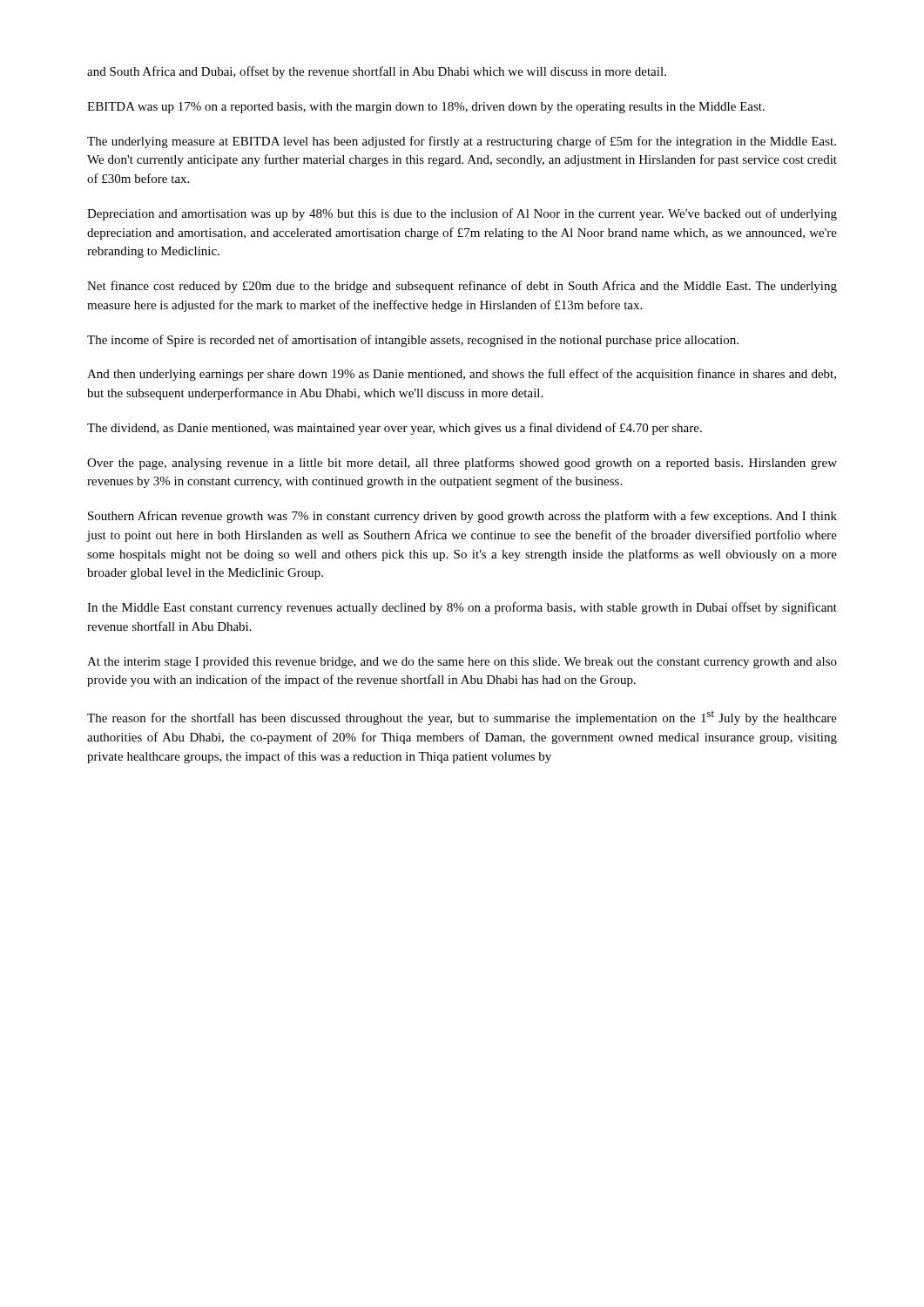Point to the text starting "And then underlying earnings per"

pos(462,383)
